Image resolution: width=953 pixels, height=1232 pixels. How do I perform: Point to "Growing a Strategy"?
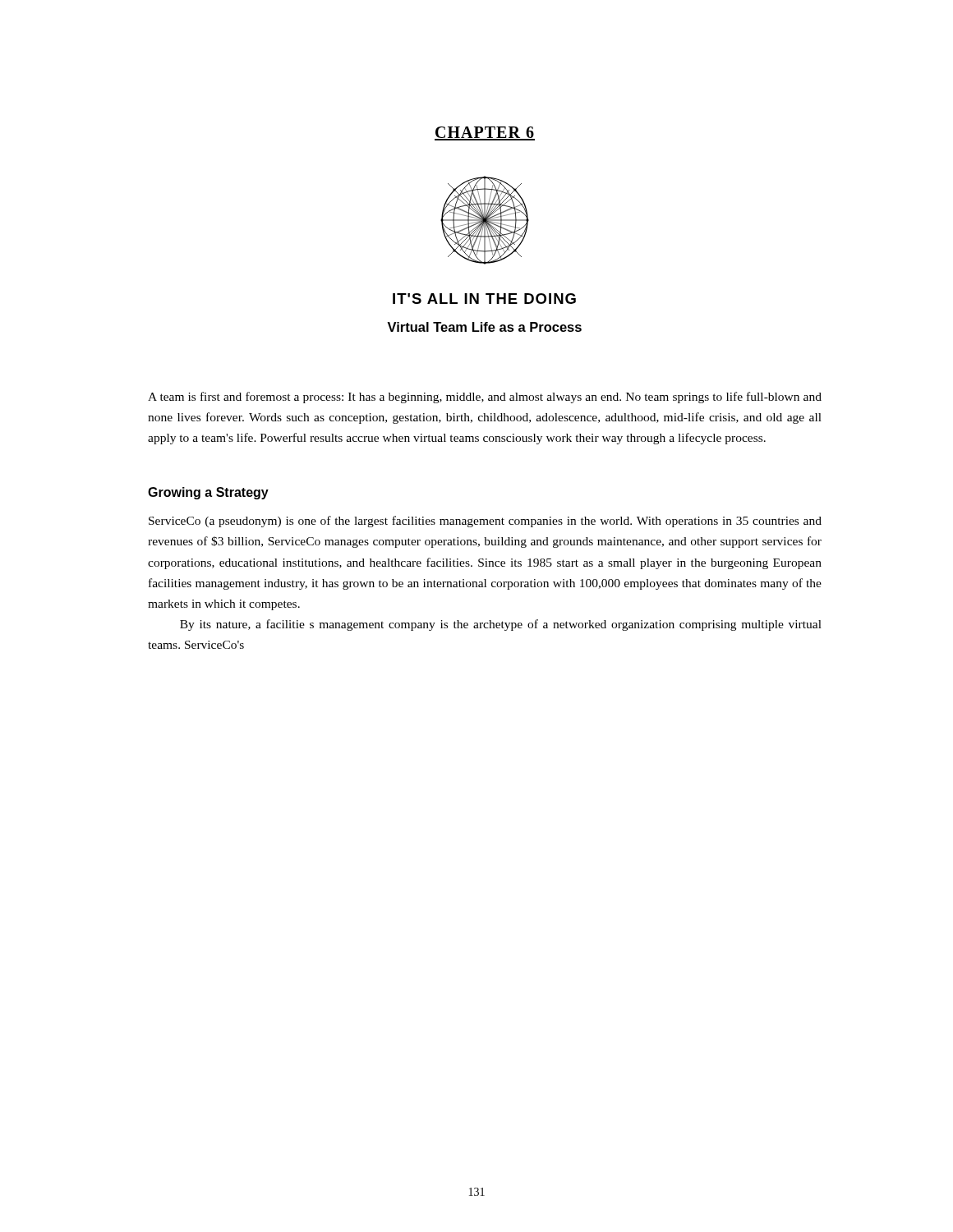(x=208, y=493)
